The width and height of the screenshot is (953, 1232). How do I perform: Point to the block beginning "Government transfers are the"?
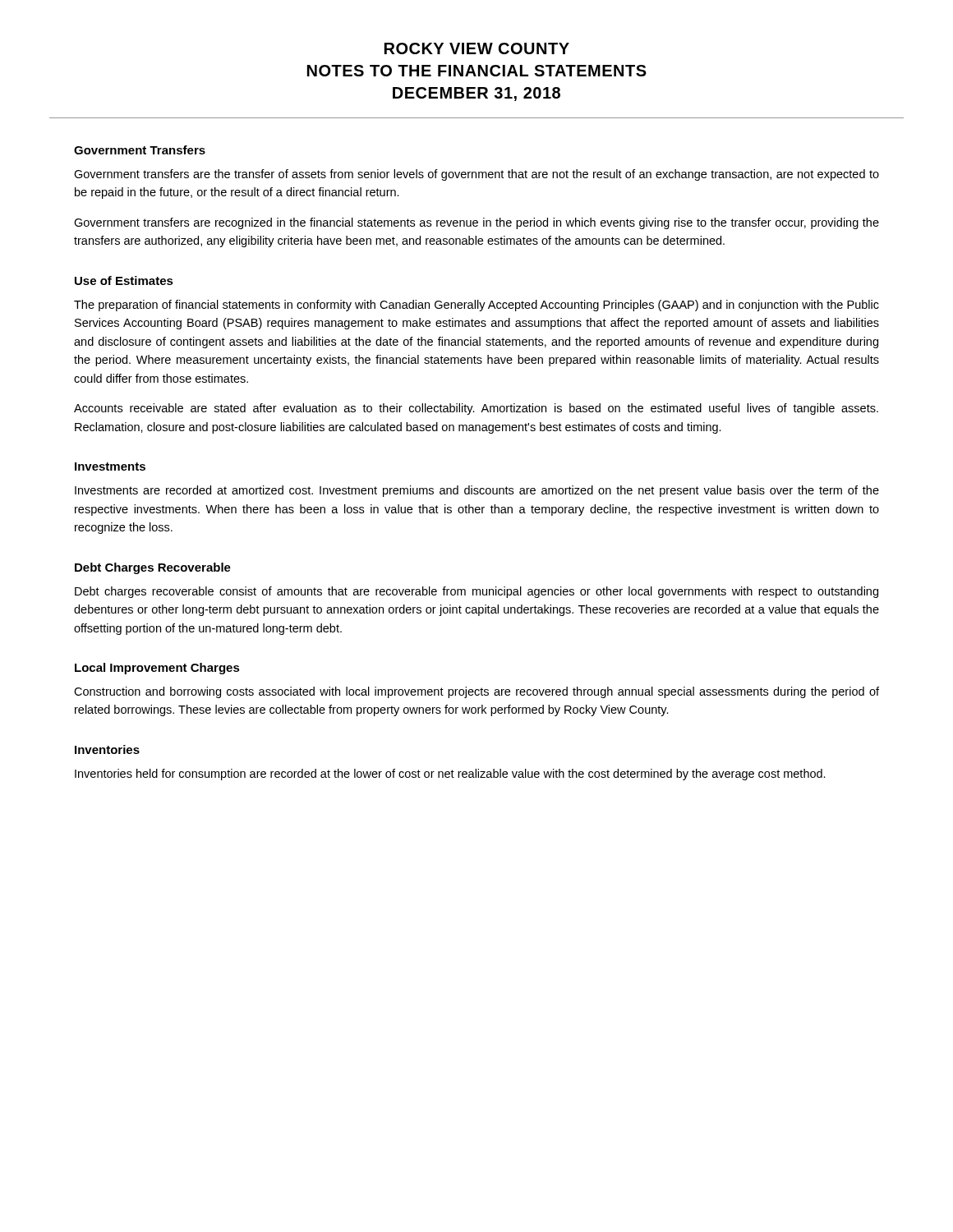[476, 183]
